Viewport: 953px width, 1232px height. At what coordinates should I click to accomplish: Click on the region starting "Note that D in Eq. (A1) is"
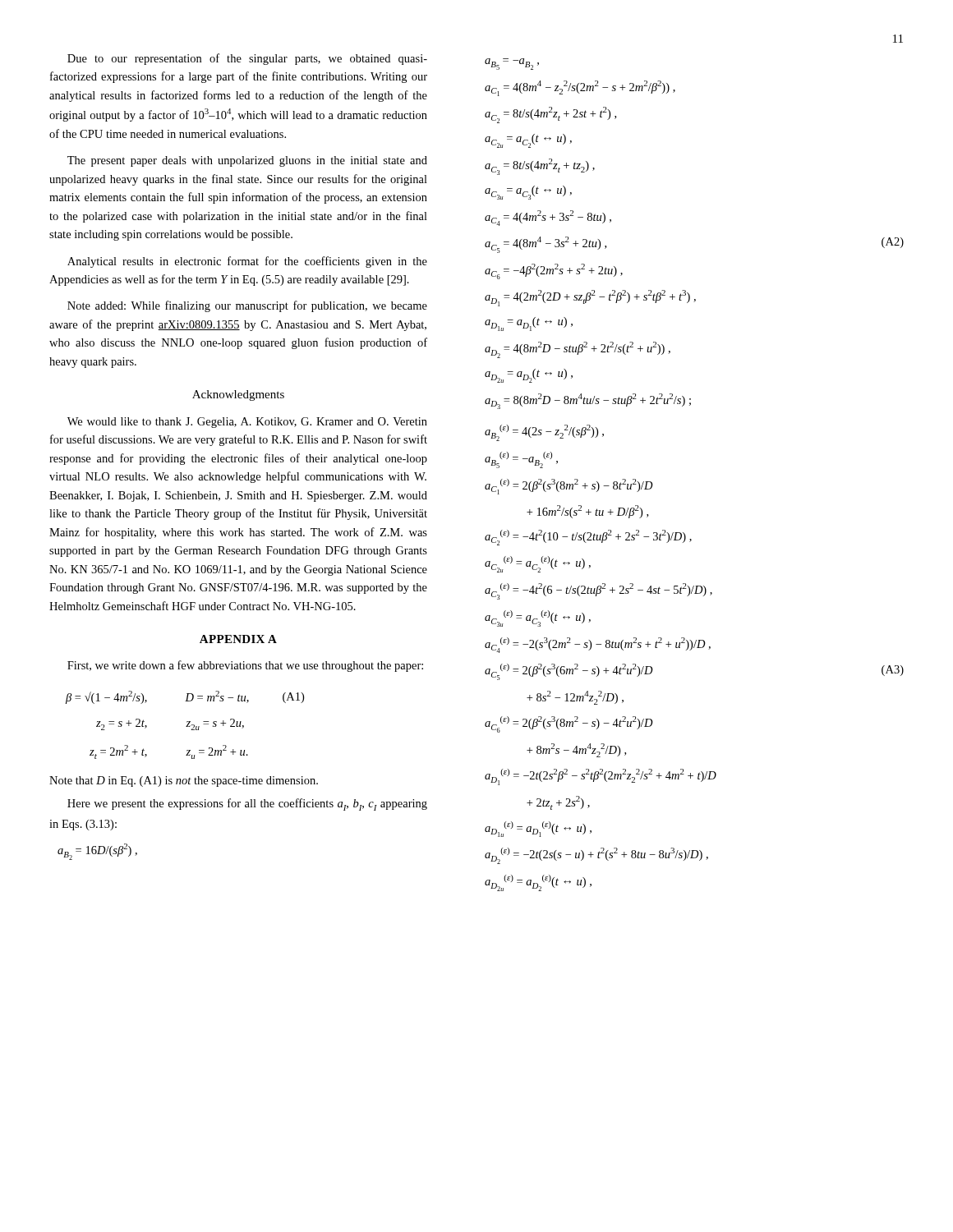pos(184,780)
